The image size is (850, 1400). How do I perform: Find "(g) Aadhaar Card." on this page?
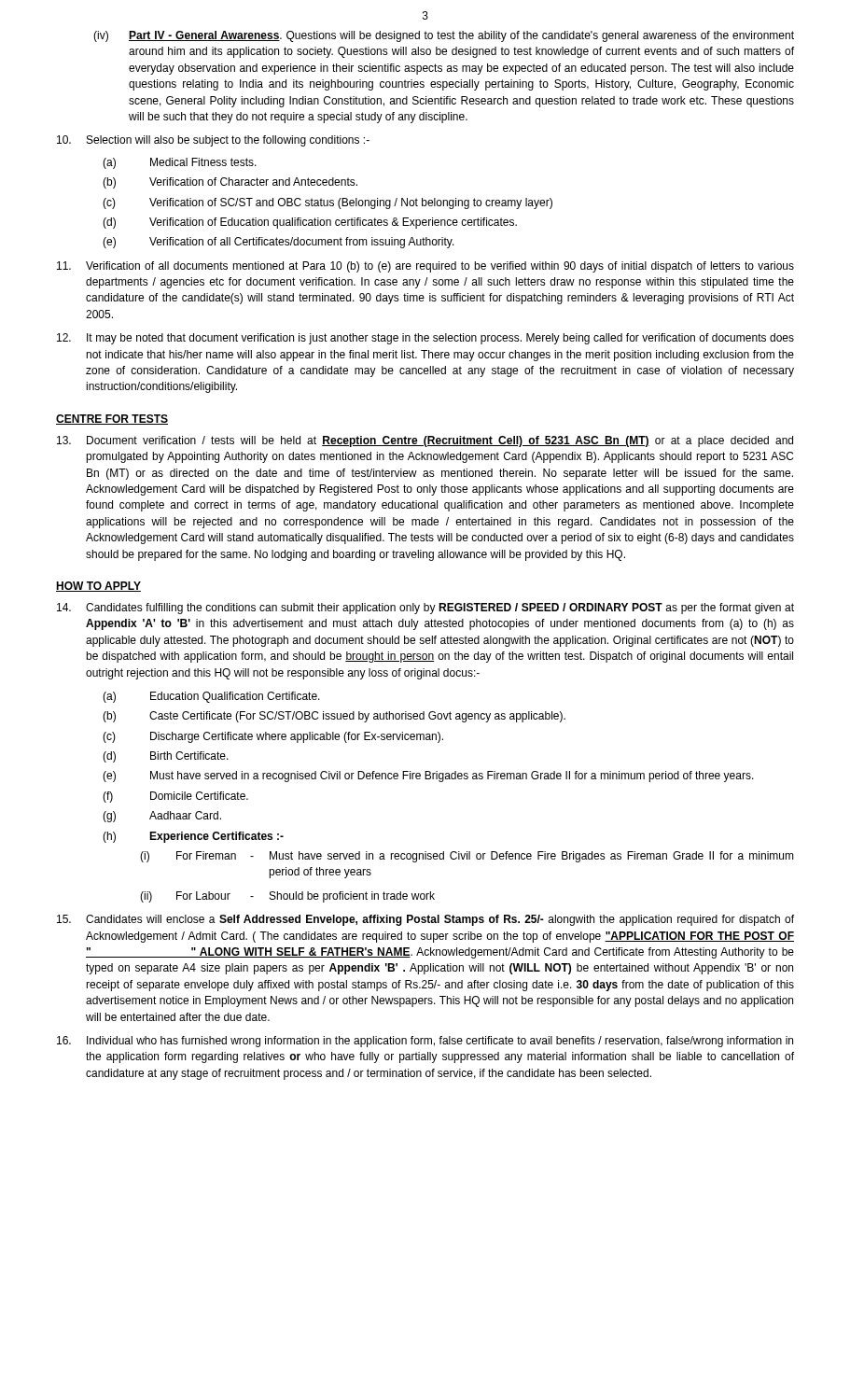coord(162,817)
